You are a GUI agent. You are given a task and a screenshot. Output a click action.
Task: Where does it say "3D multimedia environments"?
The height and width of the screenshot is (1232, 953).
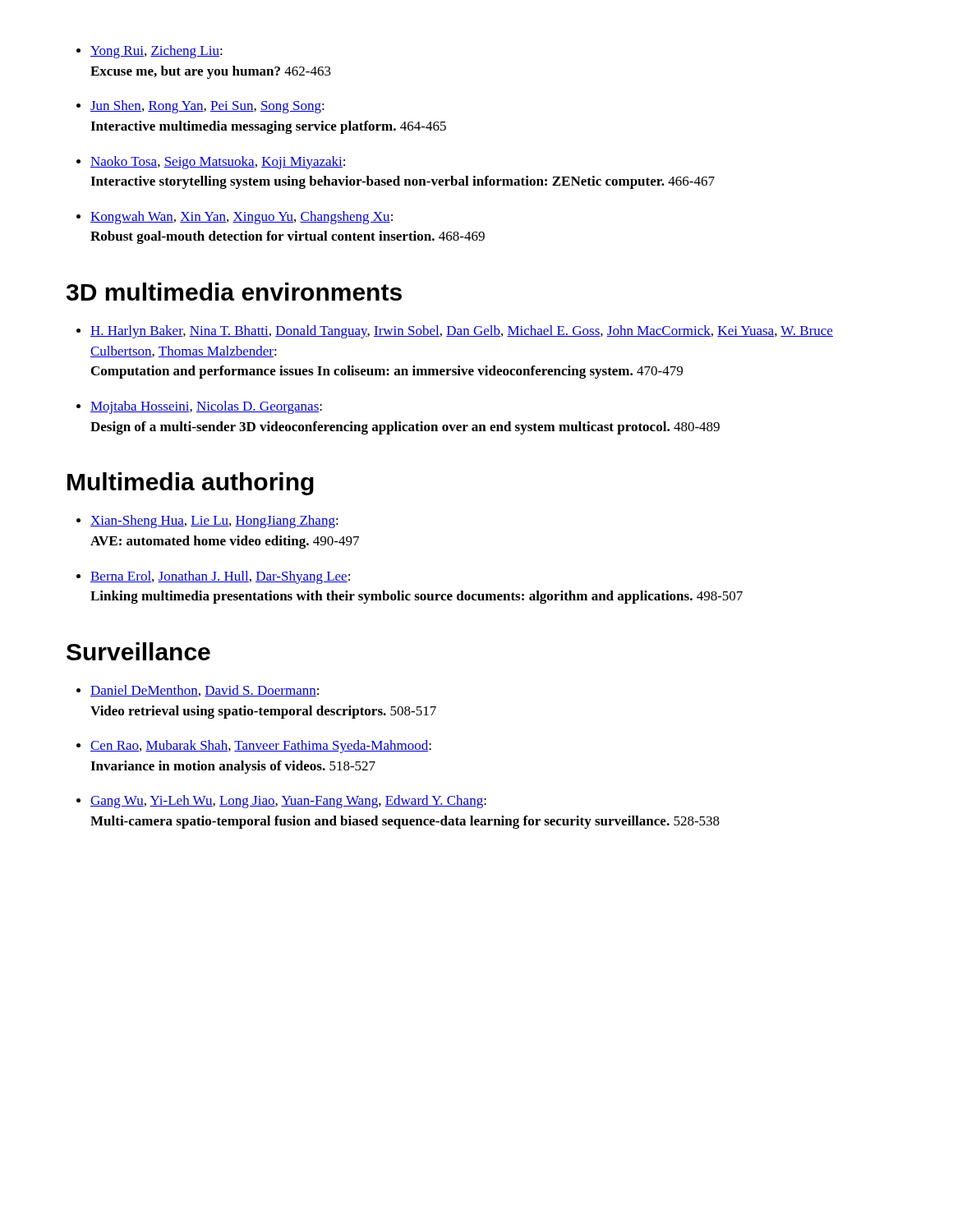pos(234,292)
